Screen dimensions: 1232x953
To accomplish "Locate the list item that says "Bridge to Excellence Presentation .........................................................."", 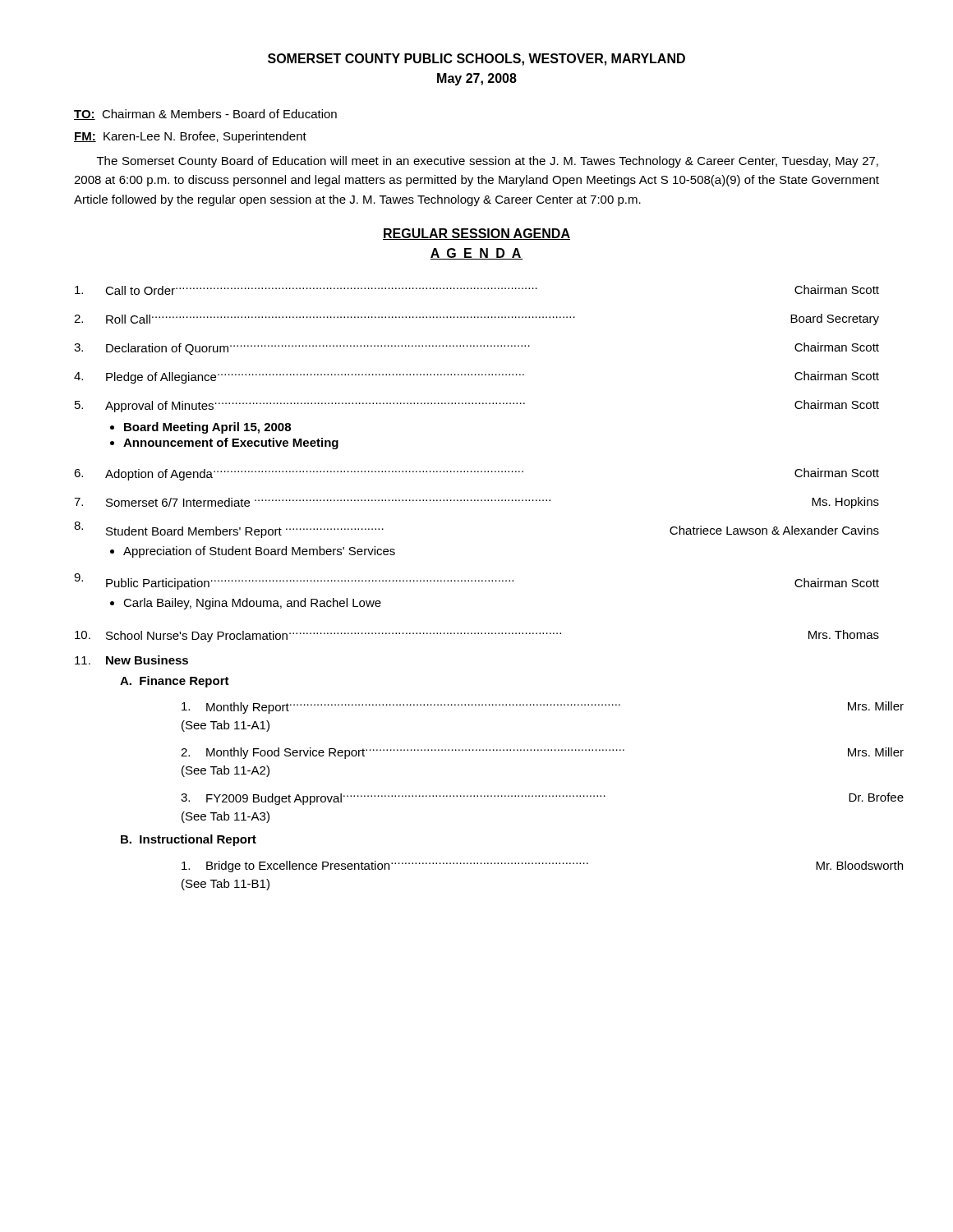I will 530,872.
